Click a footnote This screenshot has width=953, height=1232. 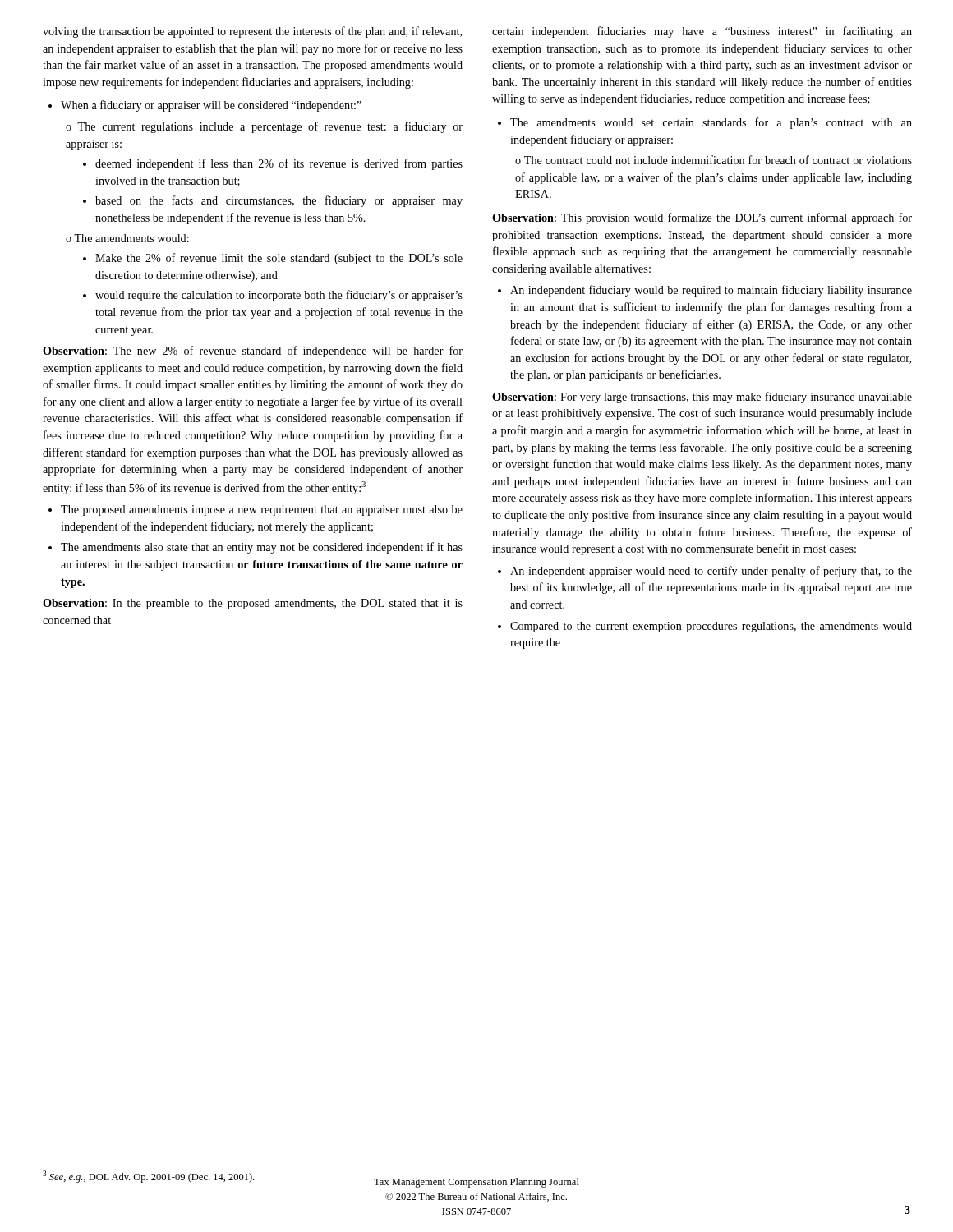(149, 1176)
